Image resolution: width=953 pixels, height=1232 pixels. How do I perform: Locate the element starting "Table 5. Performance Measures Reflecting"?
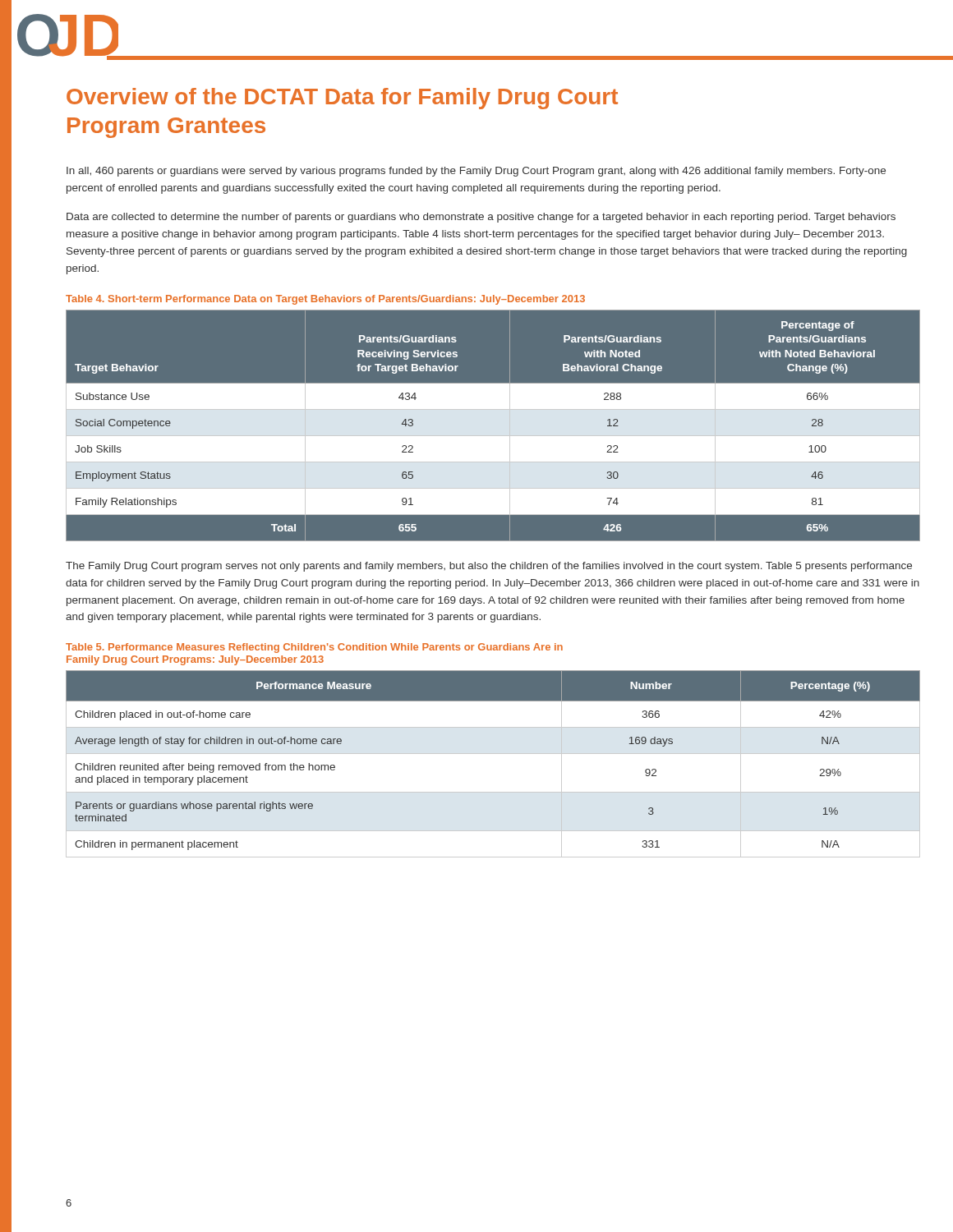314,653
